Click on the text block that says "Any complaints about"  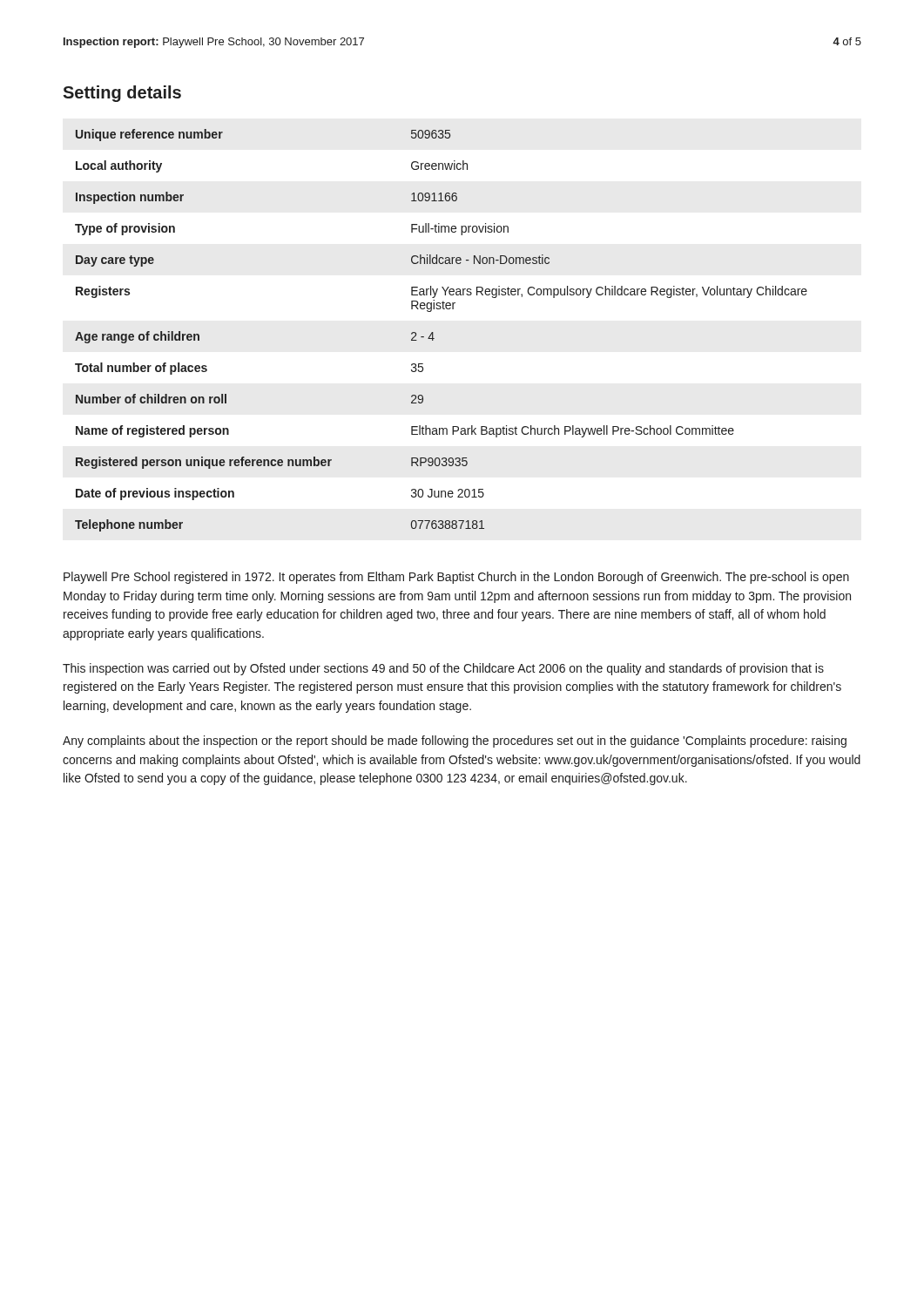[462, 759]
